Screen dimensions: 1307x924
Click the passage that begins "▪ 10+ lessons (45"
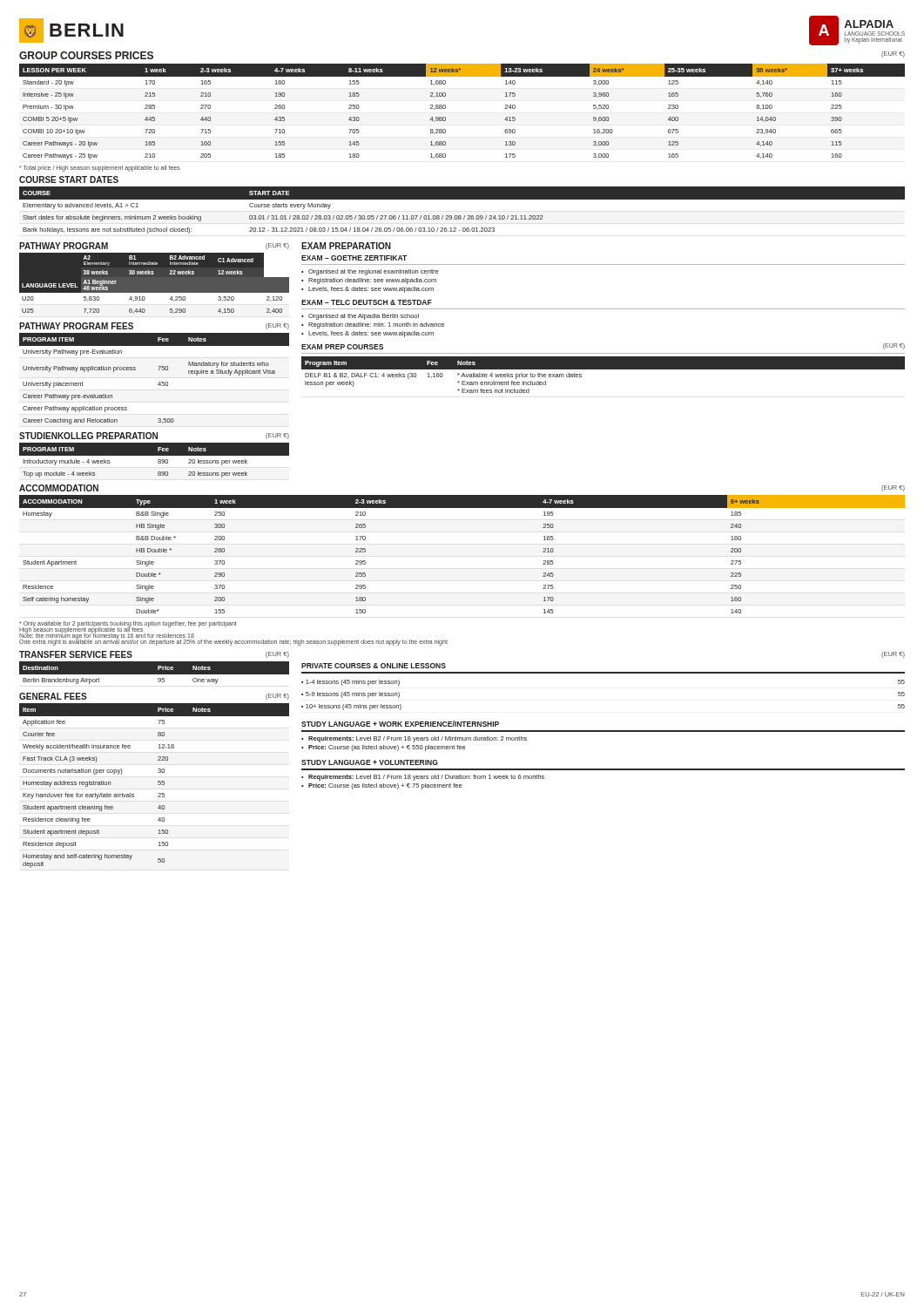pyautogui.click(x=347, y=707)
